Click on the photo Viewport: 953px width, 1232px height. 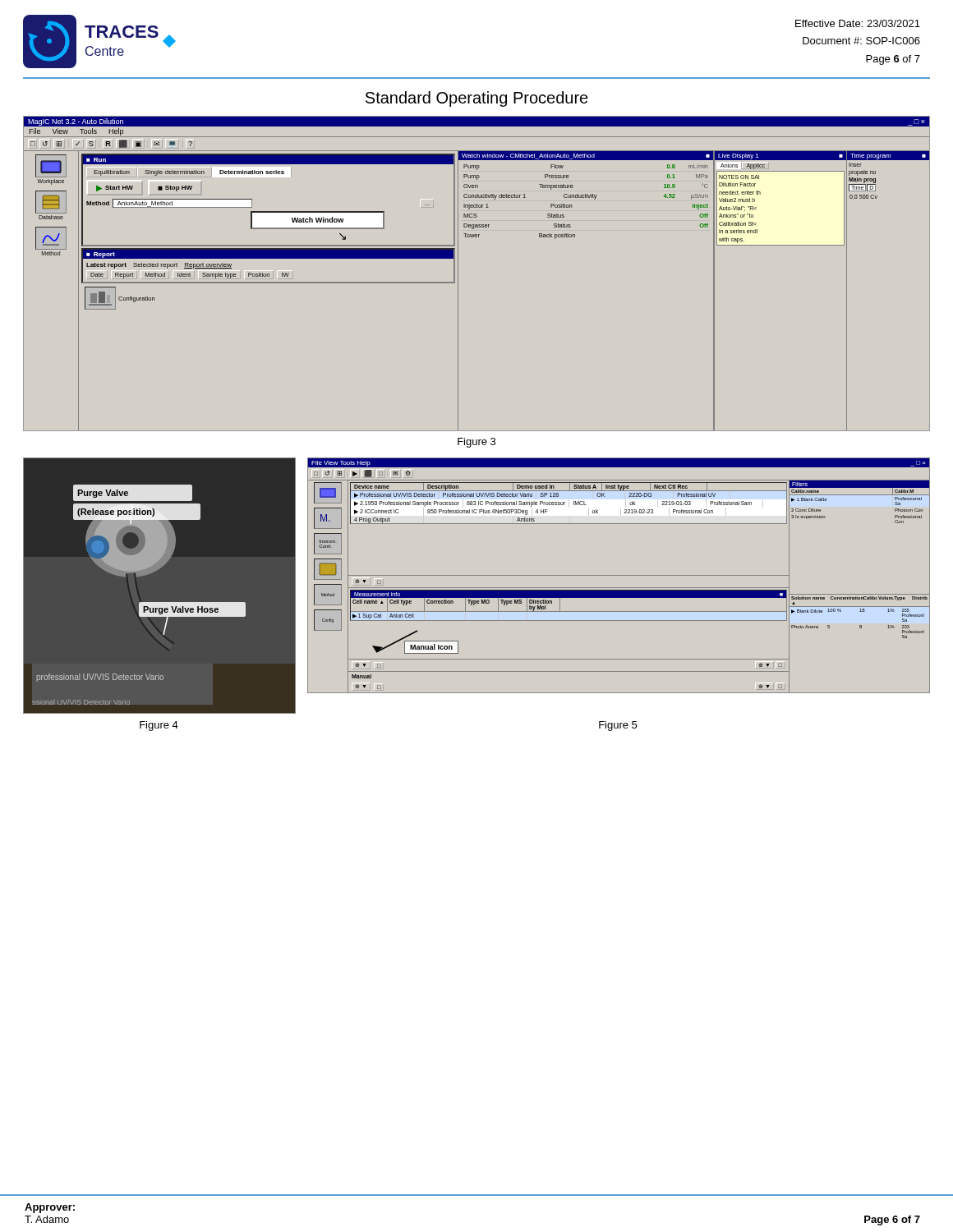[x=159, y=586]
